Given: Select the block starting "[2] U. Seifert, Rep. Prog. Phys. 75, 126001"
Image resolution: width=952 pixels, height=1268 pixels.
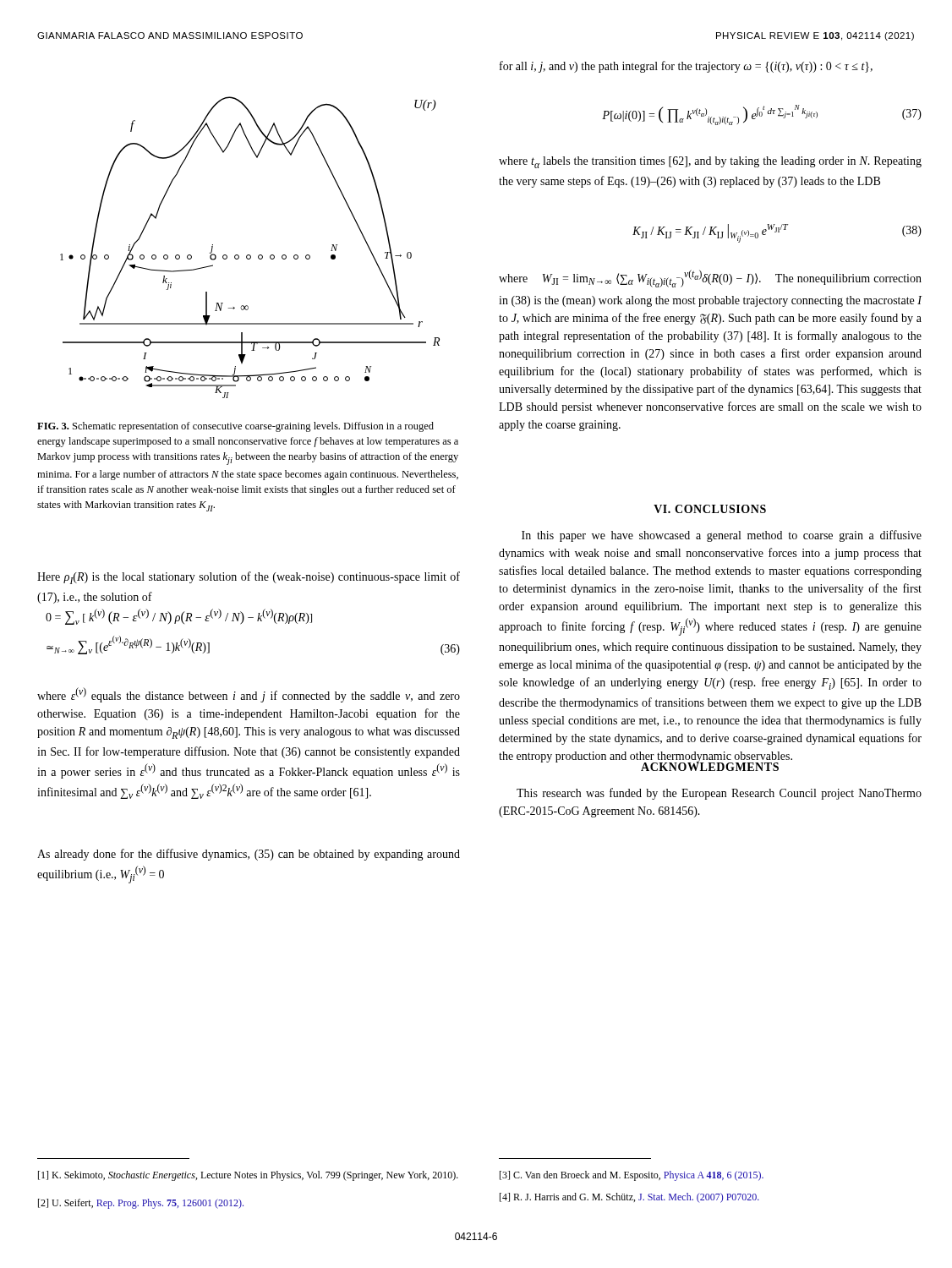Looking at the screenshot, I should (141, 1203).
